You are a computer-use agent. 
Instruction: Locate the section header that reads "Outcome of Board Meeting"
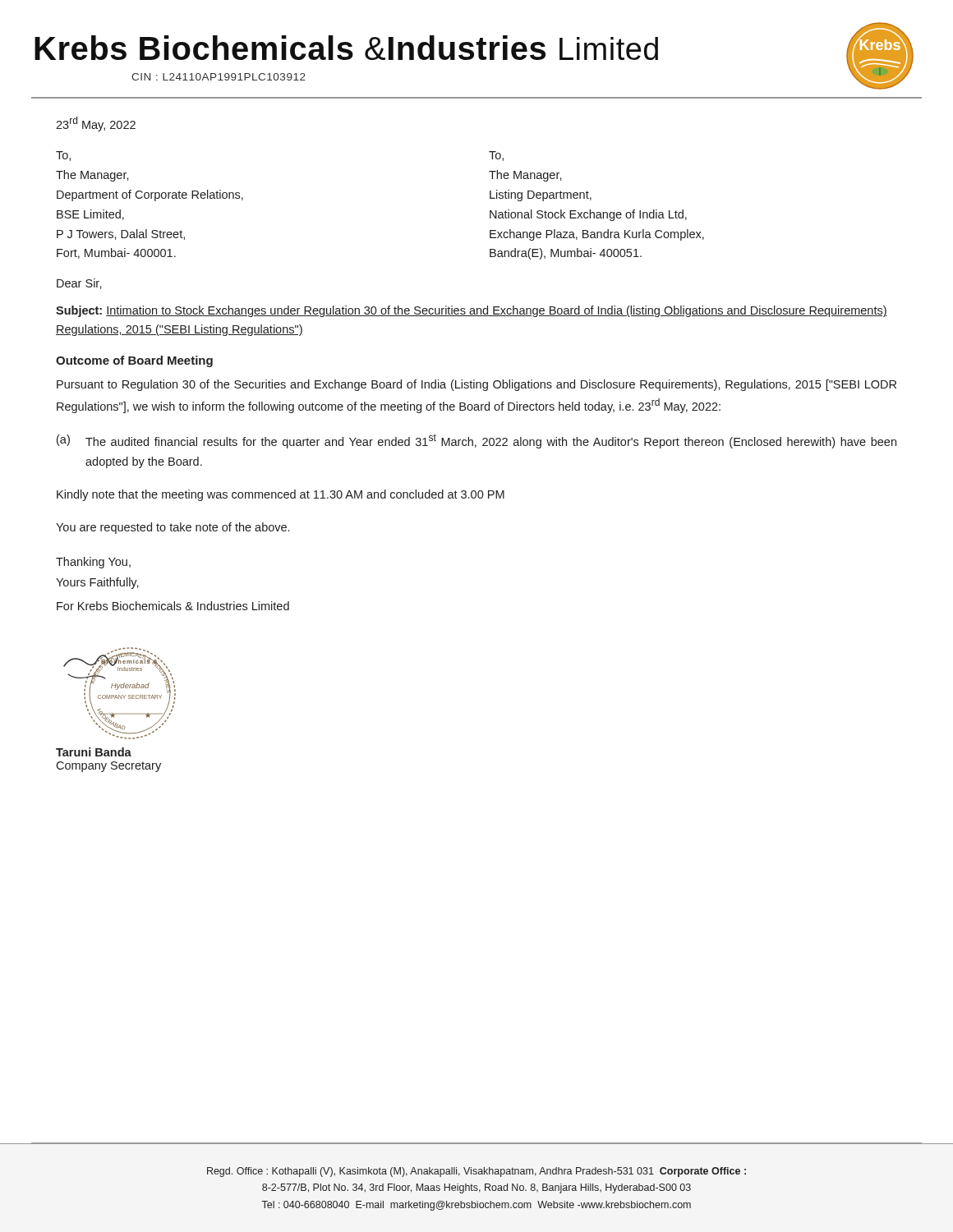tap(135, 360)
